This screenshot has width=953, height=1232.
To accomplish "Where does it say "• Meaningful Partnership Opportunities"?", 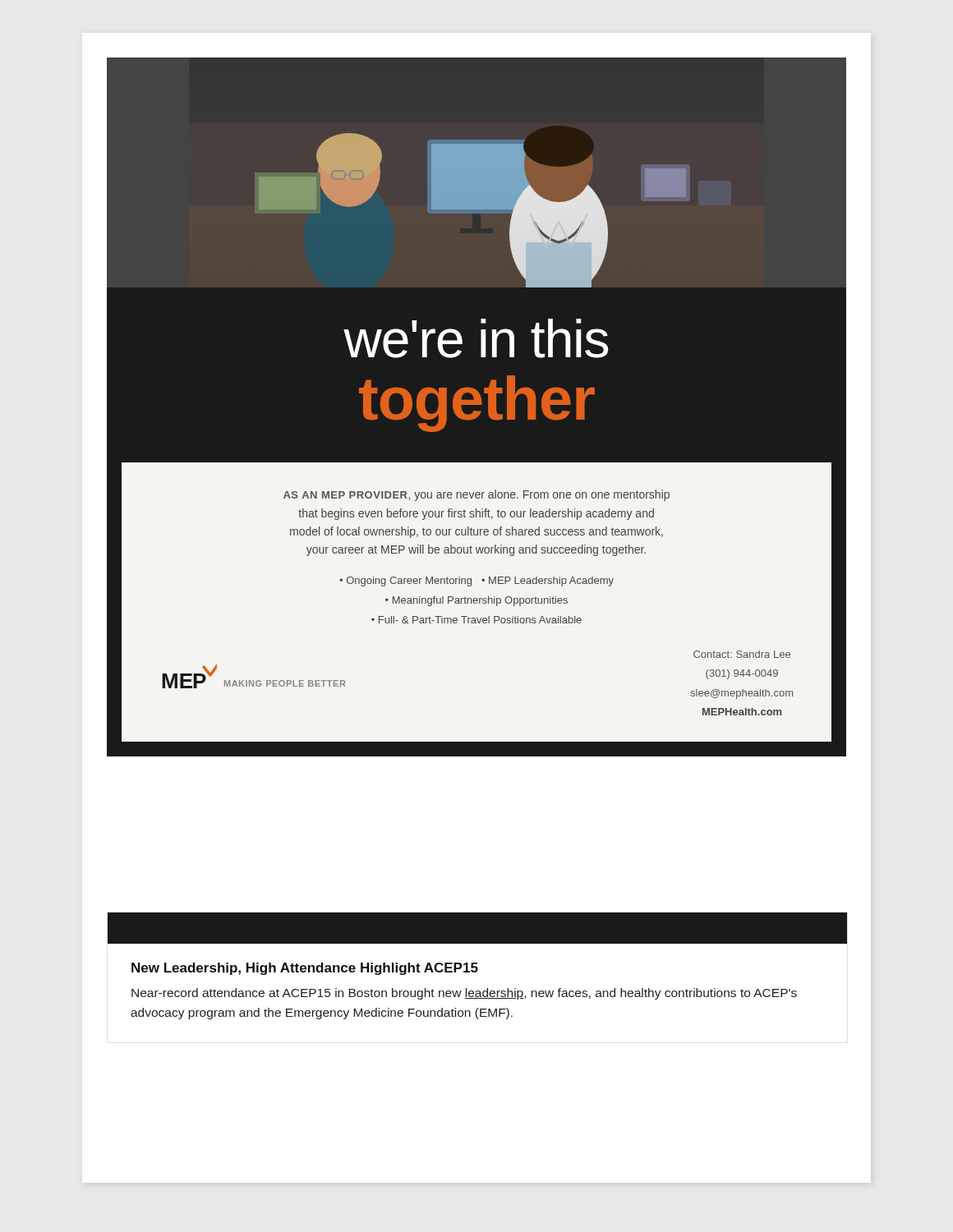I will tap(476, 600).
